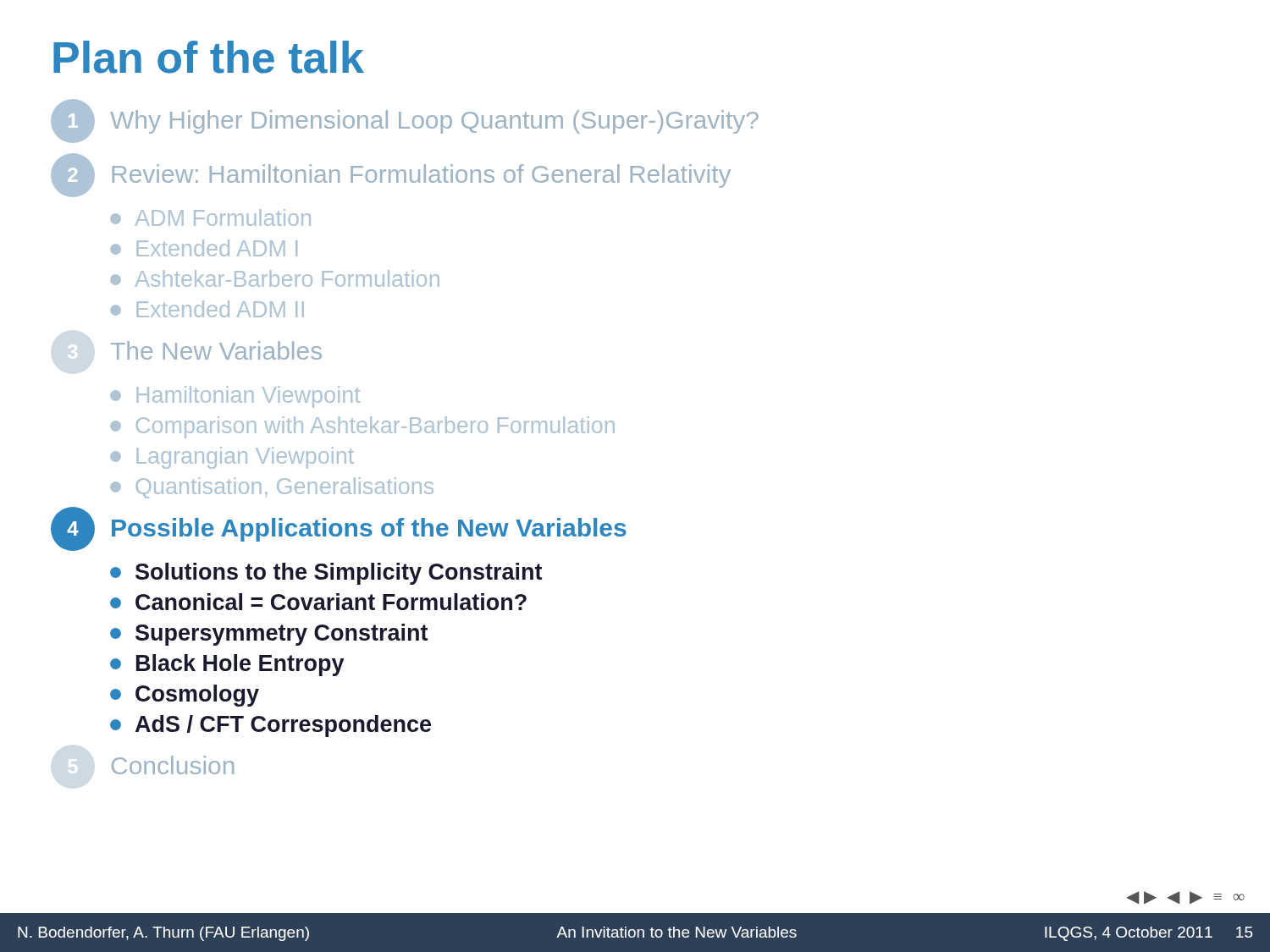Where does it say "Lagrangian Viewpoint"?

point(232,456)
